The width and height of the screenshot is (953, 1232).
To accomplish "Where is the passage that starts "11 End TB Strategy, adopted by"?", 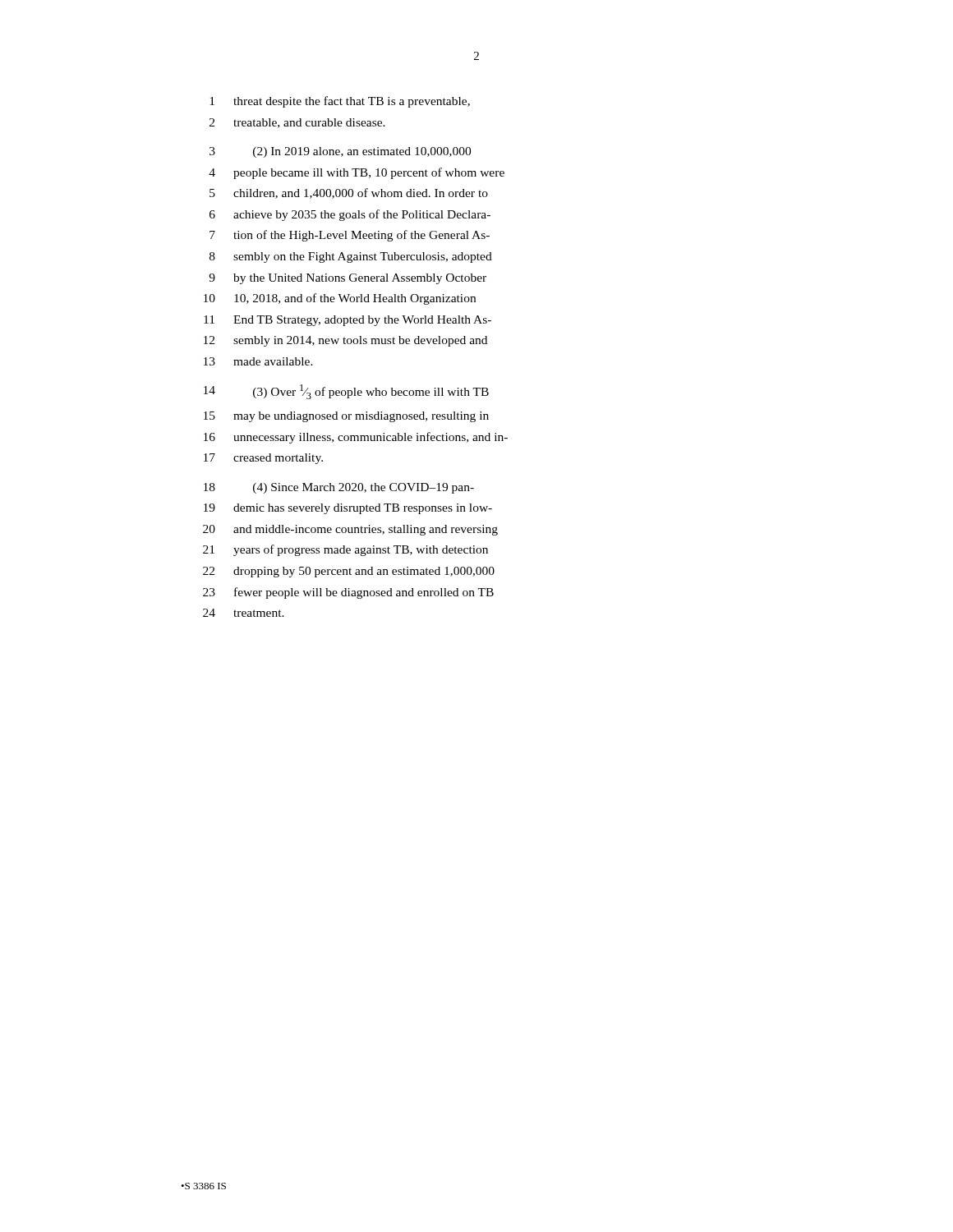I will coord(501,319).
